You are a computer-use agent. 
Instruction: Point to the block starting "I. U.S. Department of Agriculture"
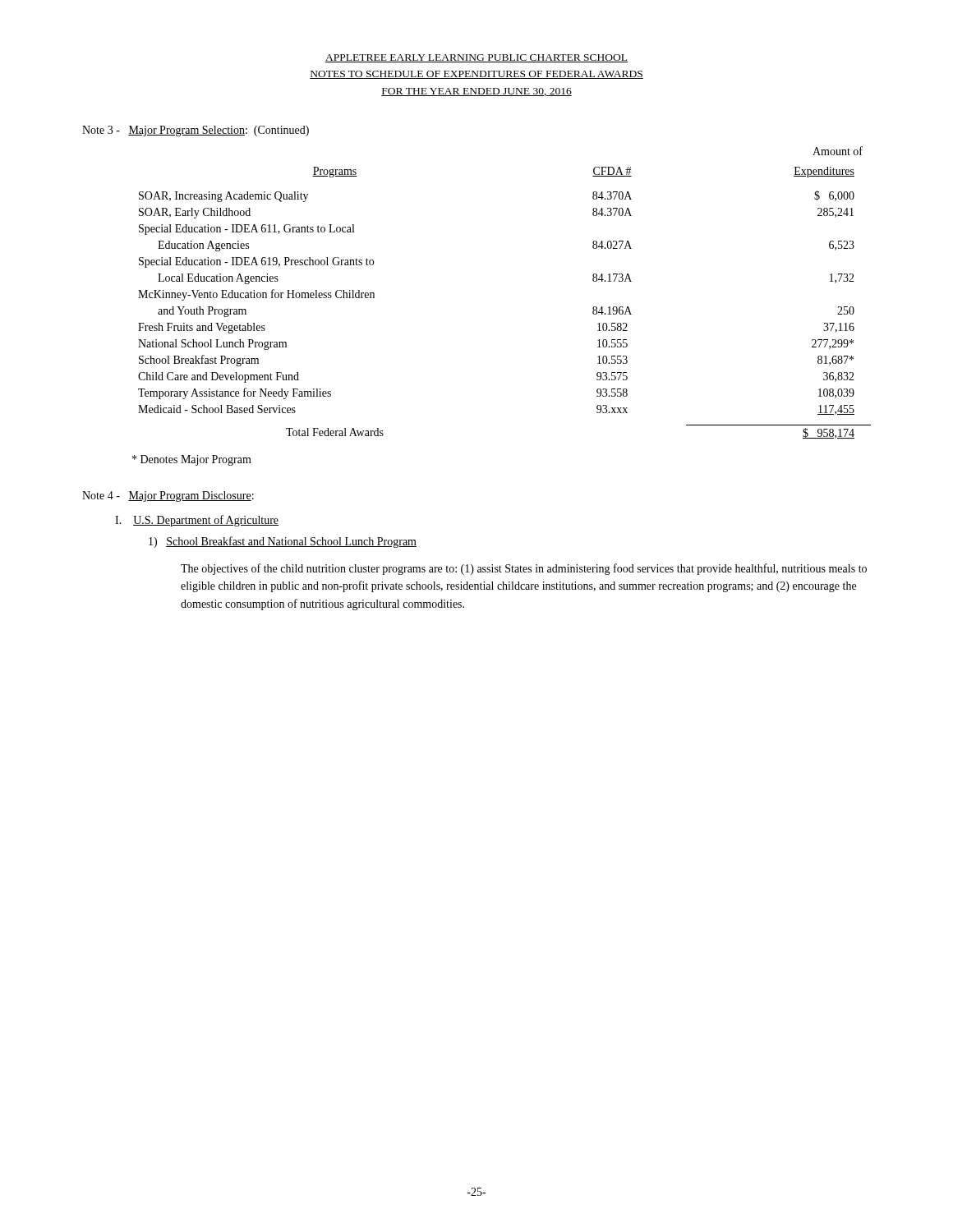[197, 520]
